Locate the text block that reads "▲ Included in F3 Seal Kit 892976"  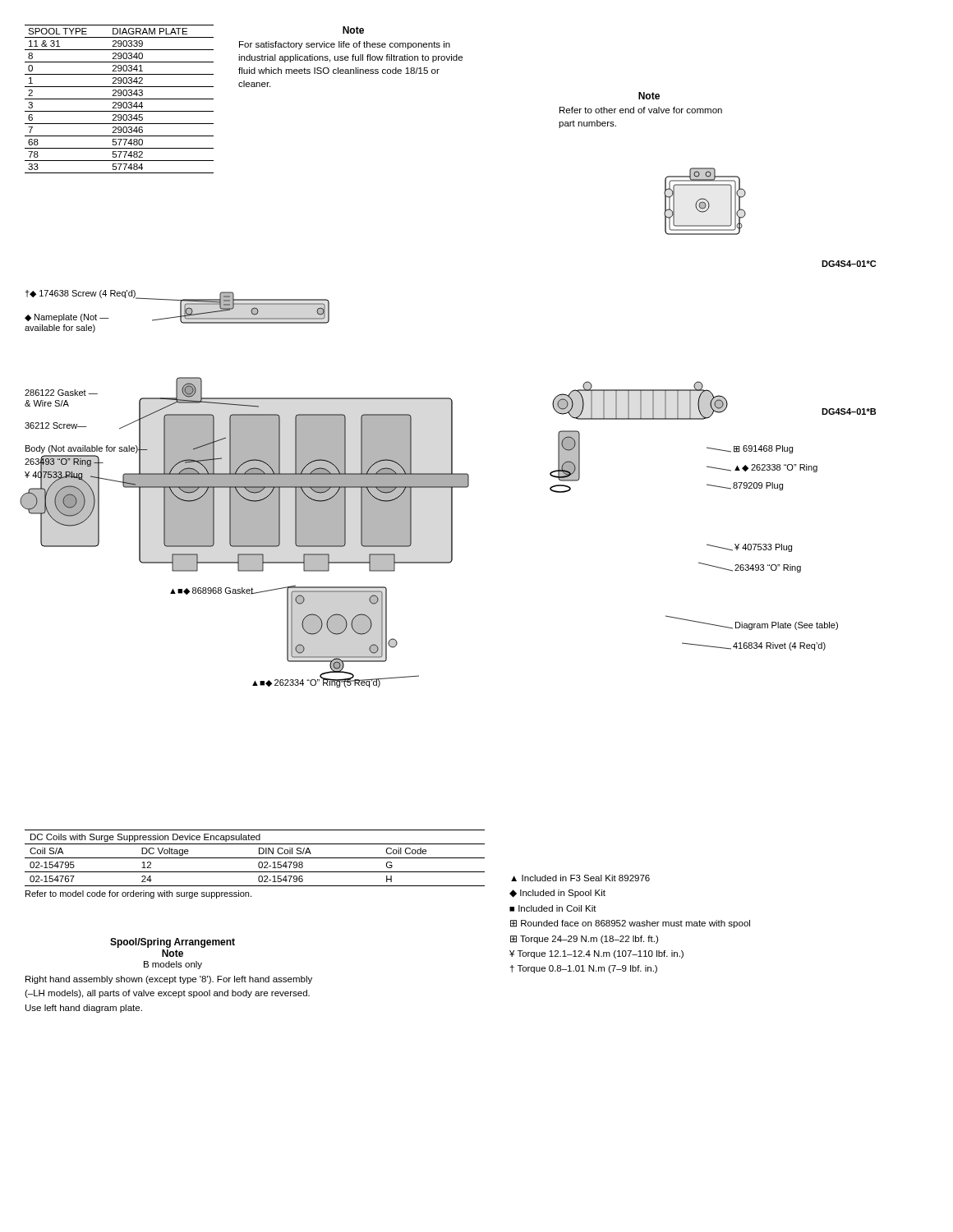click(x=715, y=924)
